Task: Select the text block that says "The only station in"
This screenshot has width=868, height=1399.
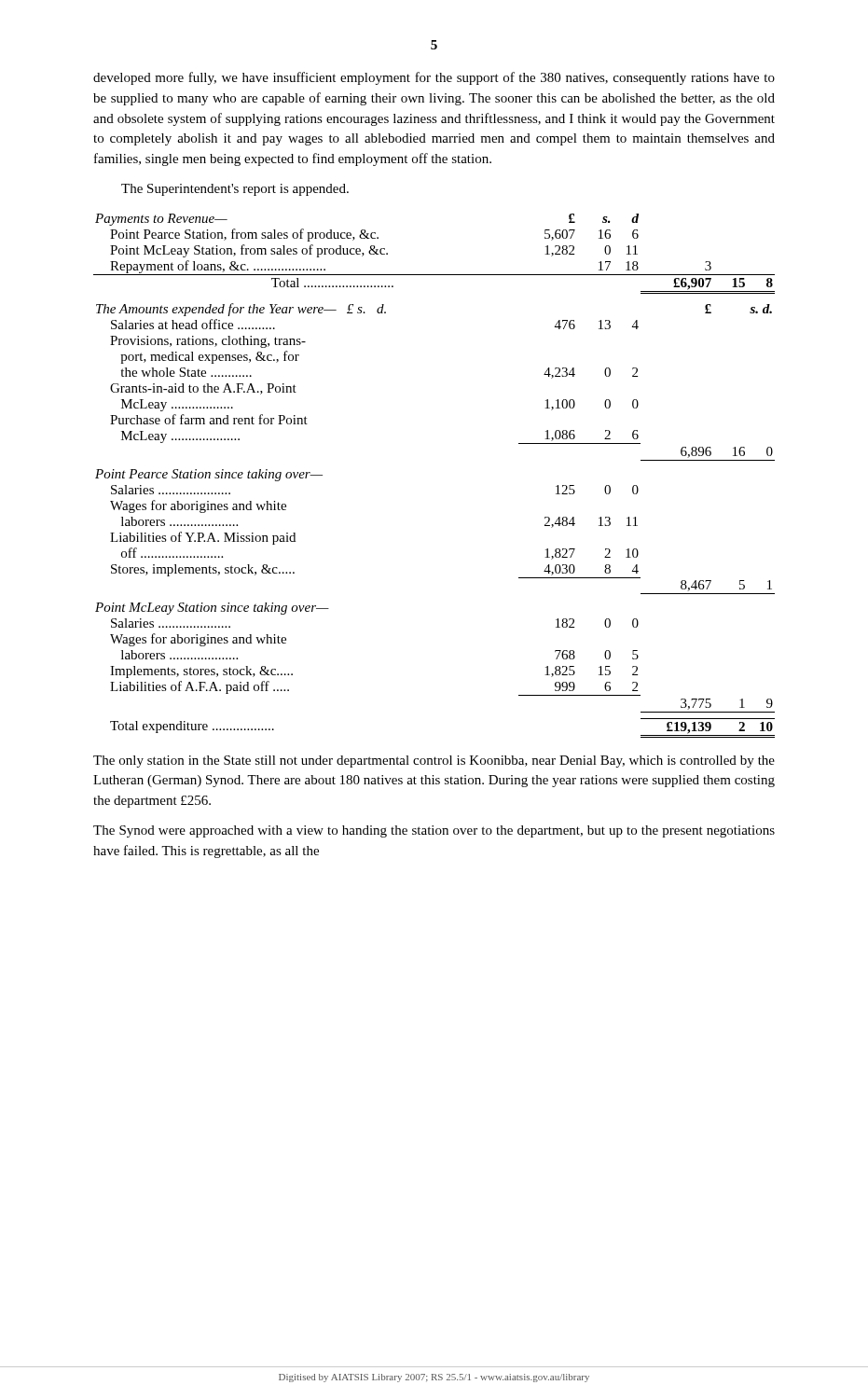Action: 434,780
